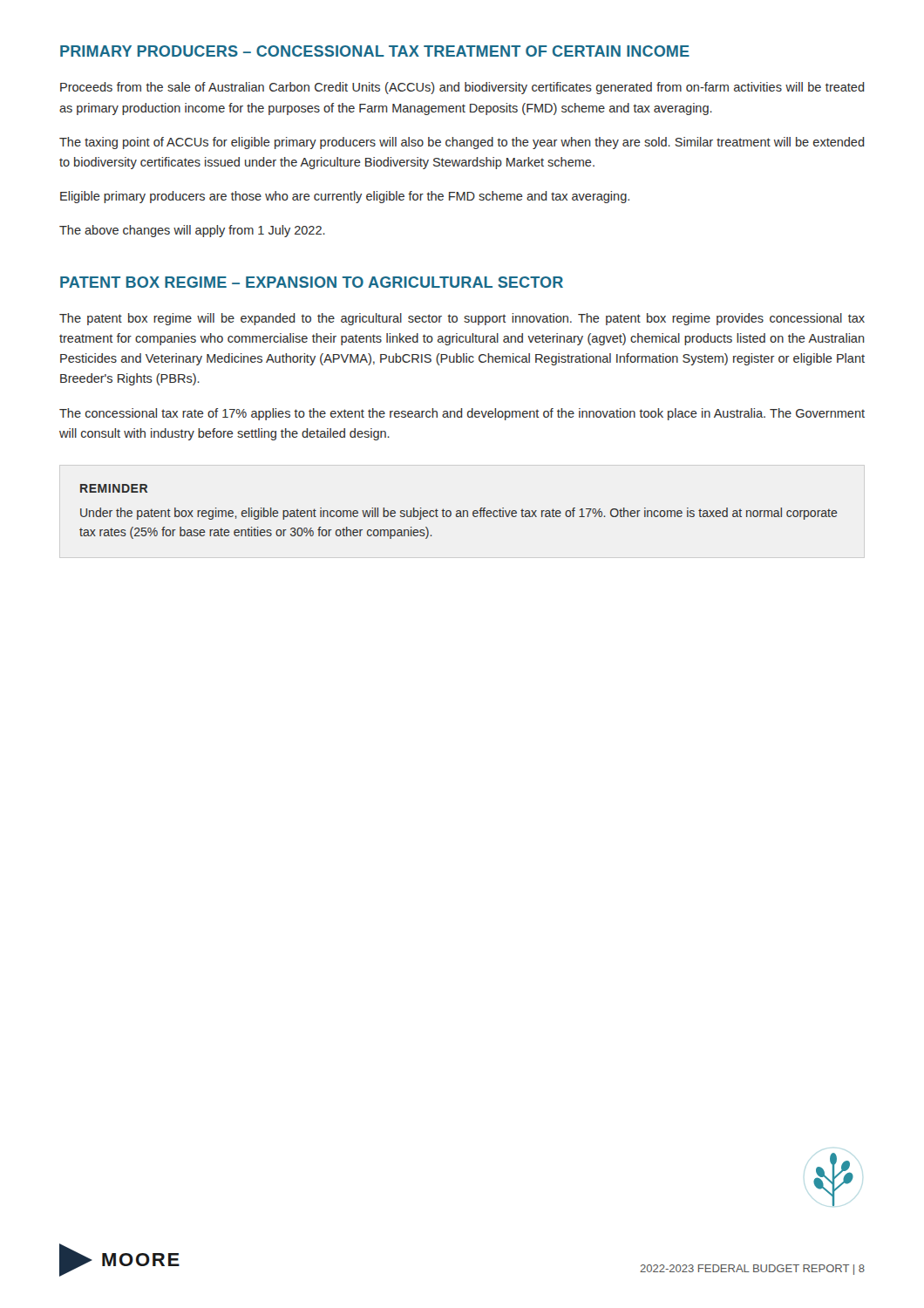Find the text block with the text "The taxing point of ACCUs for"
The width and height of the screenshot is (924, 1308).
coord(462,152)
